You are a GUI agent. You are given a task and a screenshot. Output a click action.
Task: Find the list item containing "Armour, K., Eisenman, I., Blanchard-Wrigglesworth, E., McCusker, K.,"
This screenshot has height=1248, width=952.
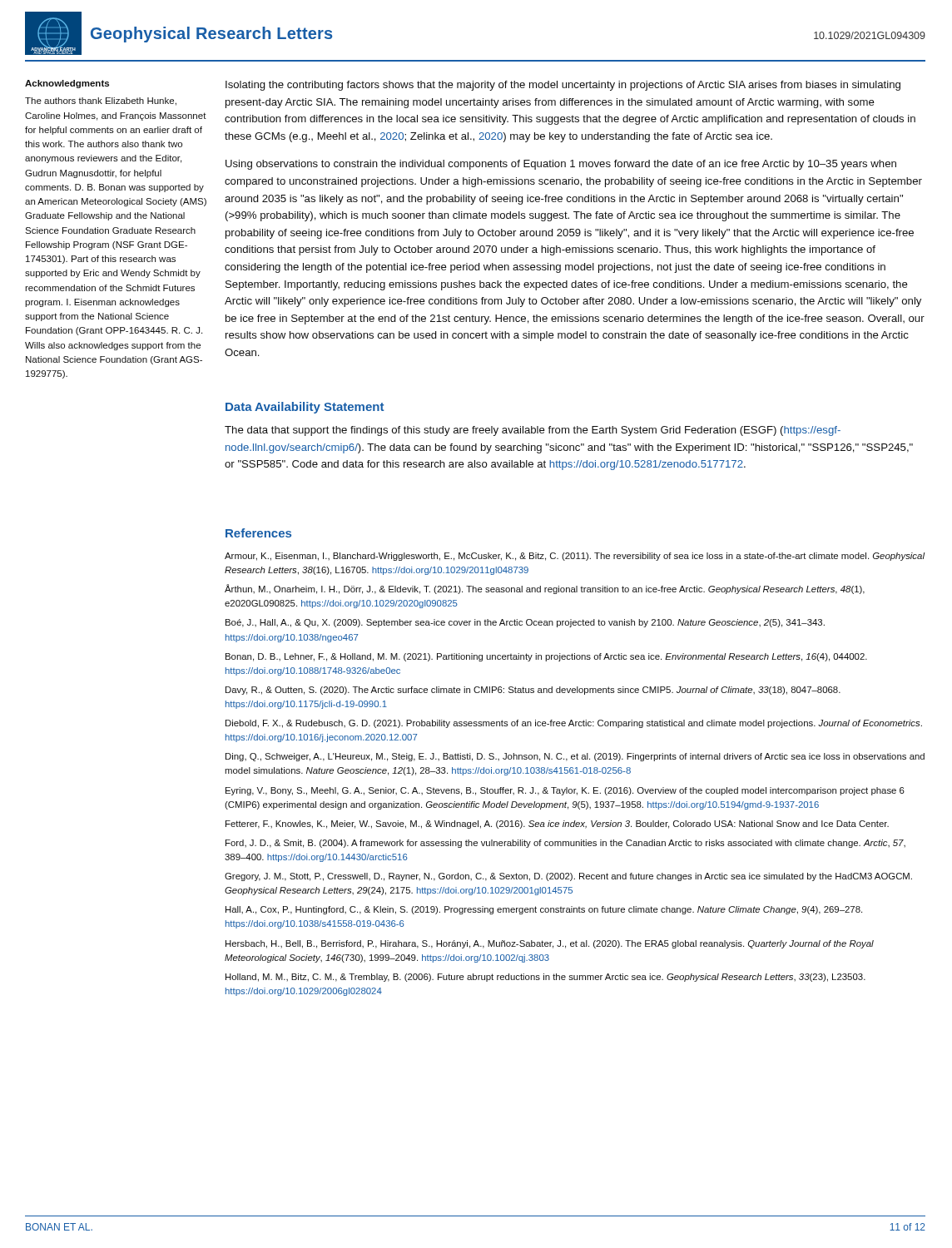(x=575, y=563)
